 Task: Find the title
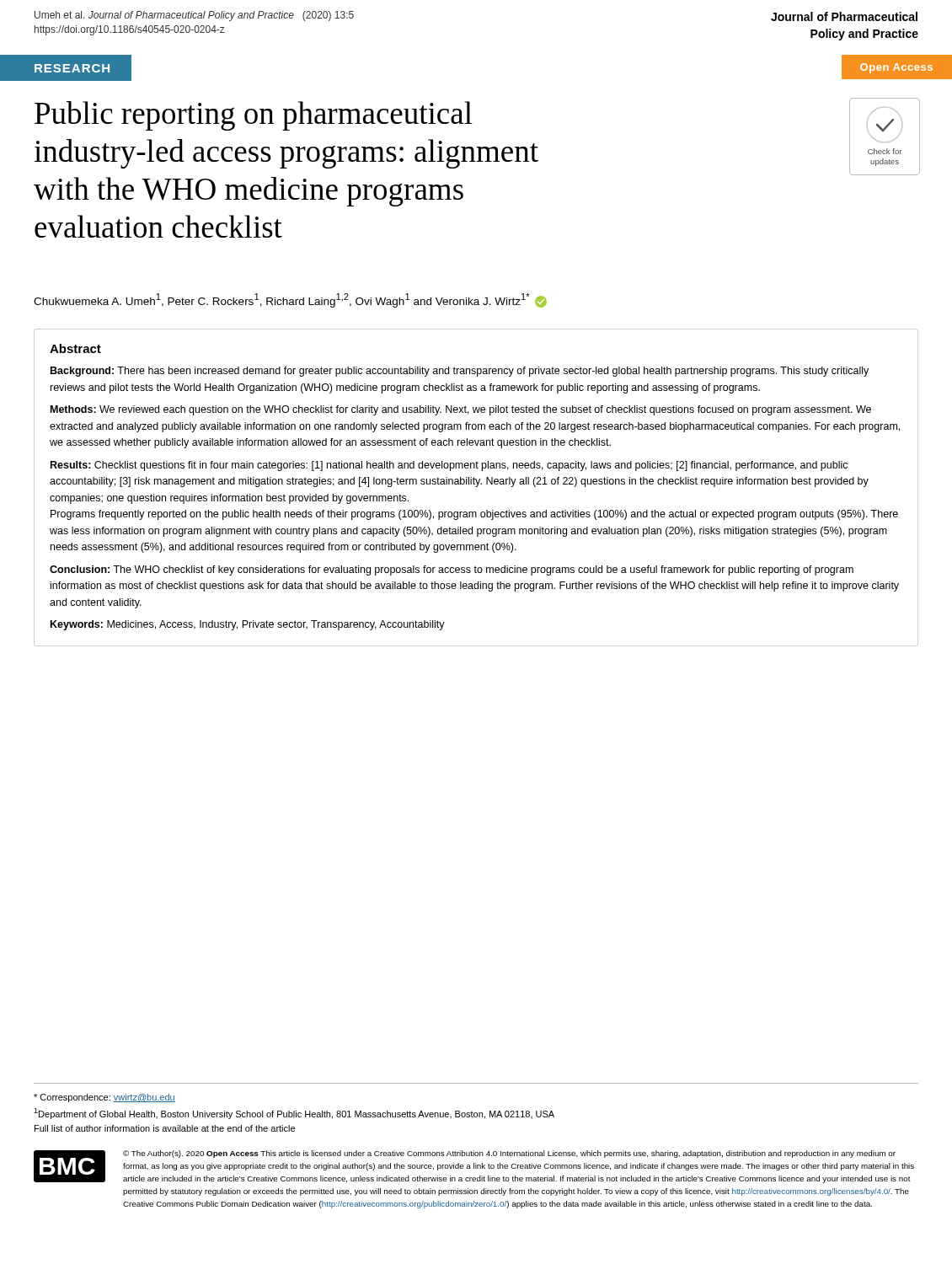[x=394, y=170]
